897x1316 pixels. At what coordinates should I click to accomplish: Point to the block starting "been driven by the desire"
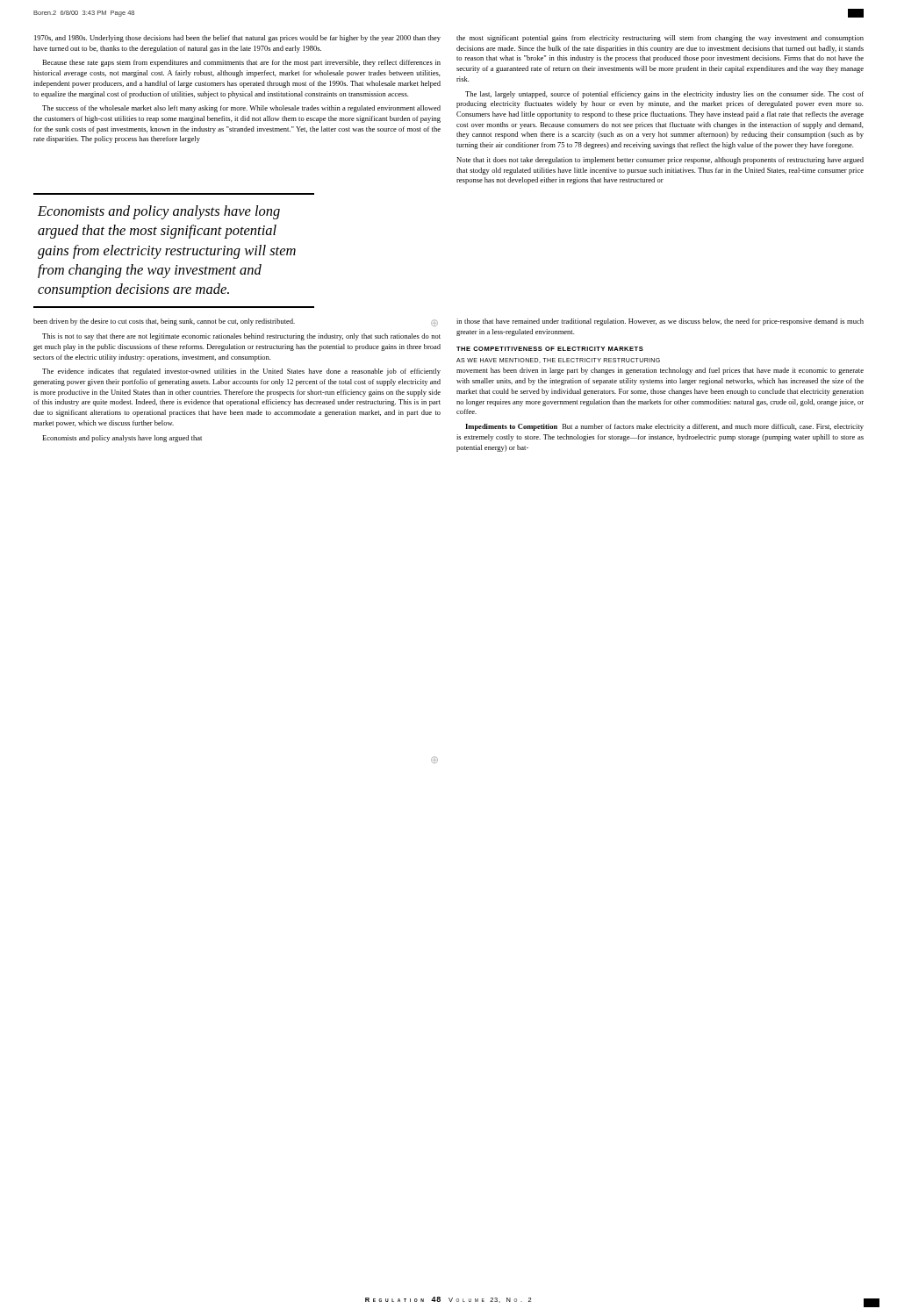[x=237, y=380]
